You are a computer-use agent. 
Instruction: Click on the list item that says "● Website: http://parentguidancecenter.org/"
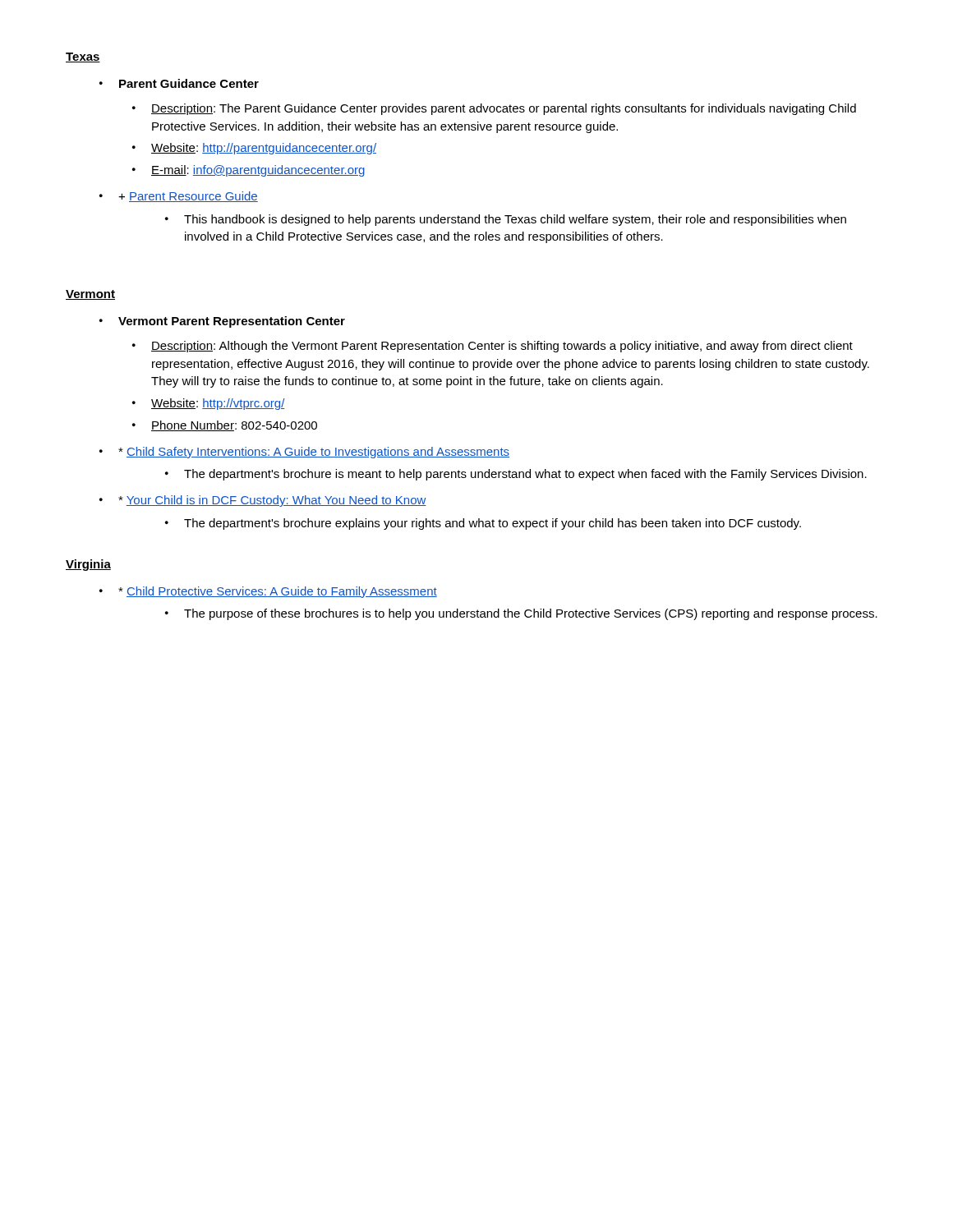click(x=254, y=149)
